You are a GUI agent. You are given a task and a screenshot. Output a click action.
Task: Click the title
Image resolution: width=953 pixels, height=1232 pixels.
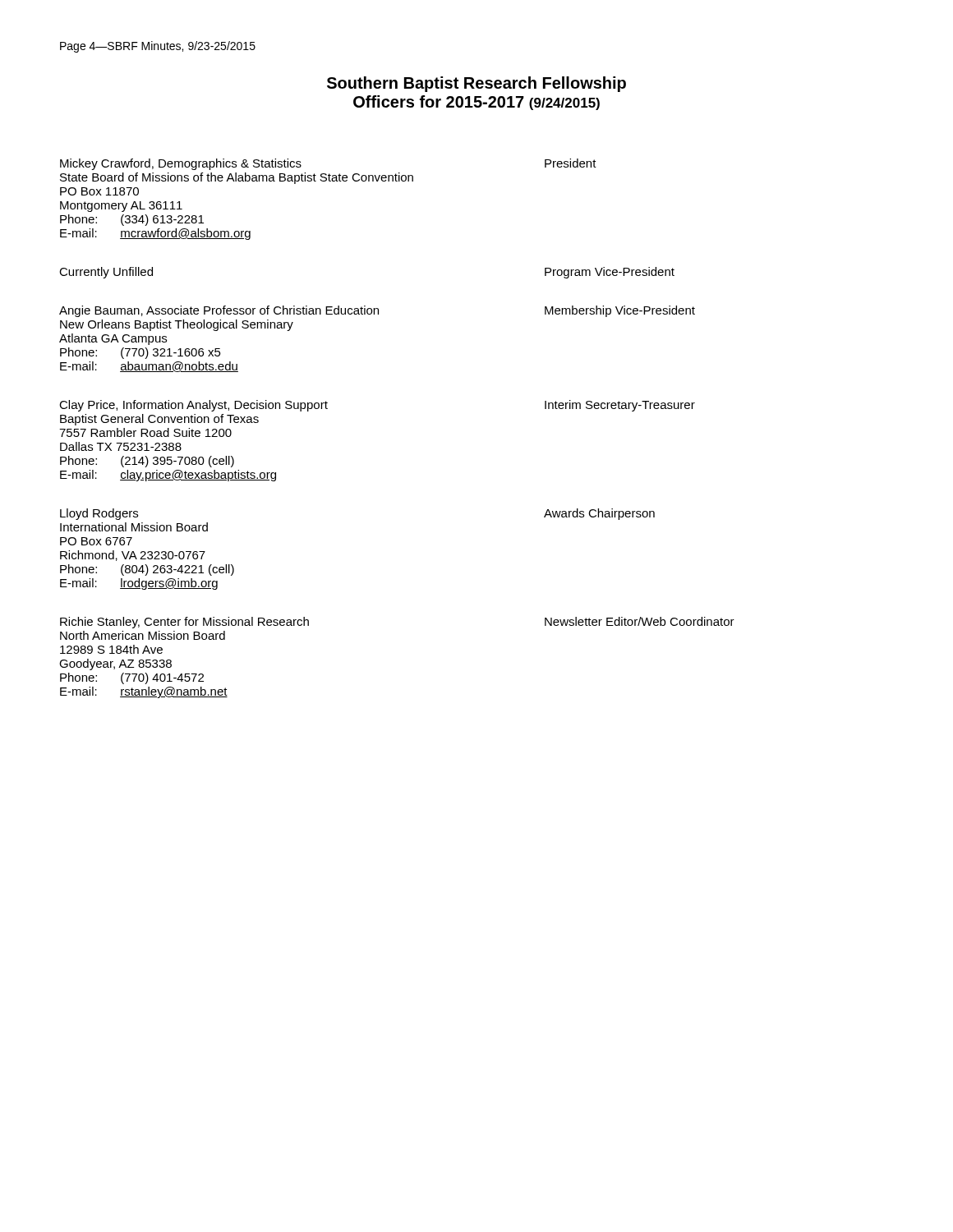(476, 93)
